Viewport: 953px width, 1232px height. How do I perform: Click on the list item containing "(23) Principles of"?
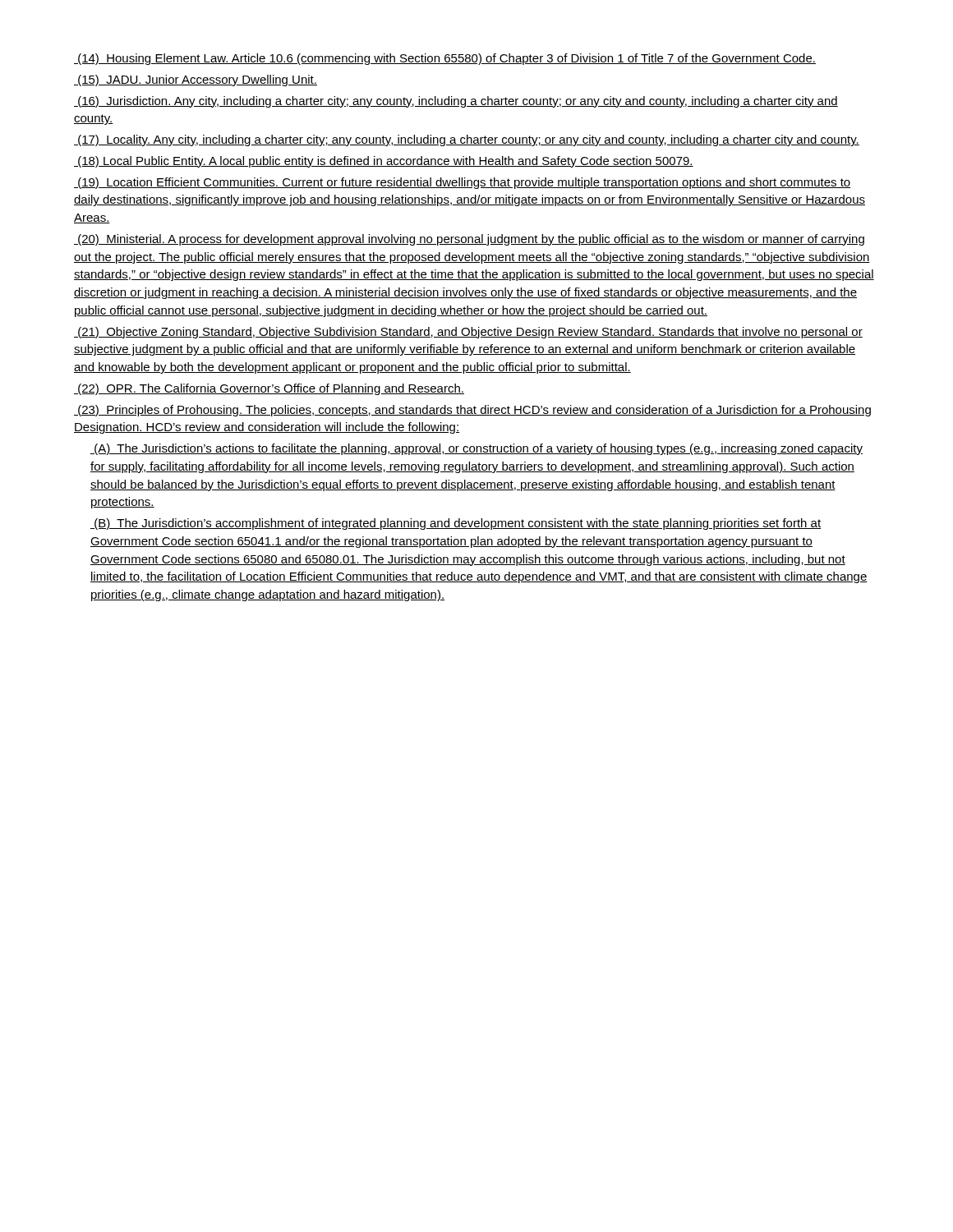point(473,418)
